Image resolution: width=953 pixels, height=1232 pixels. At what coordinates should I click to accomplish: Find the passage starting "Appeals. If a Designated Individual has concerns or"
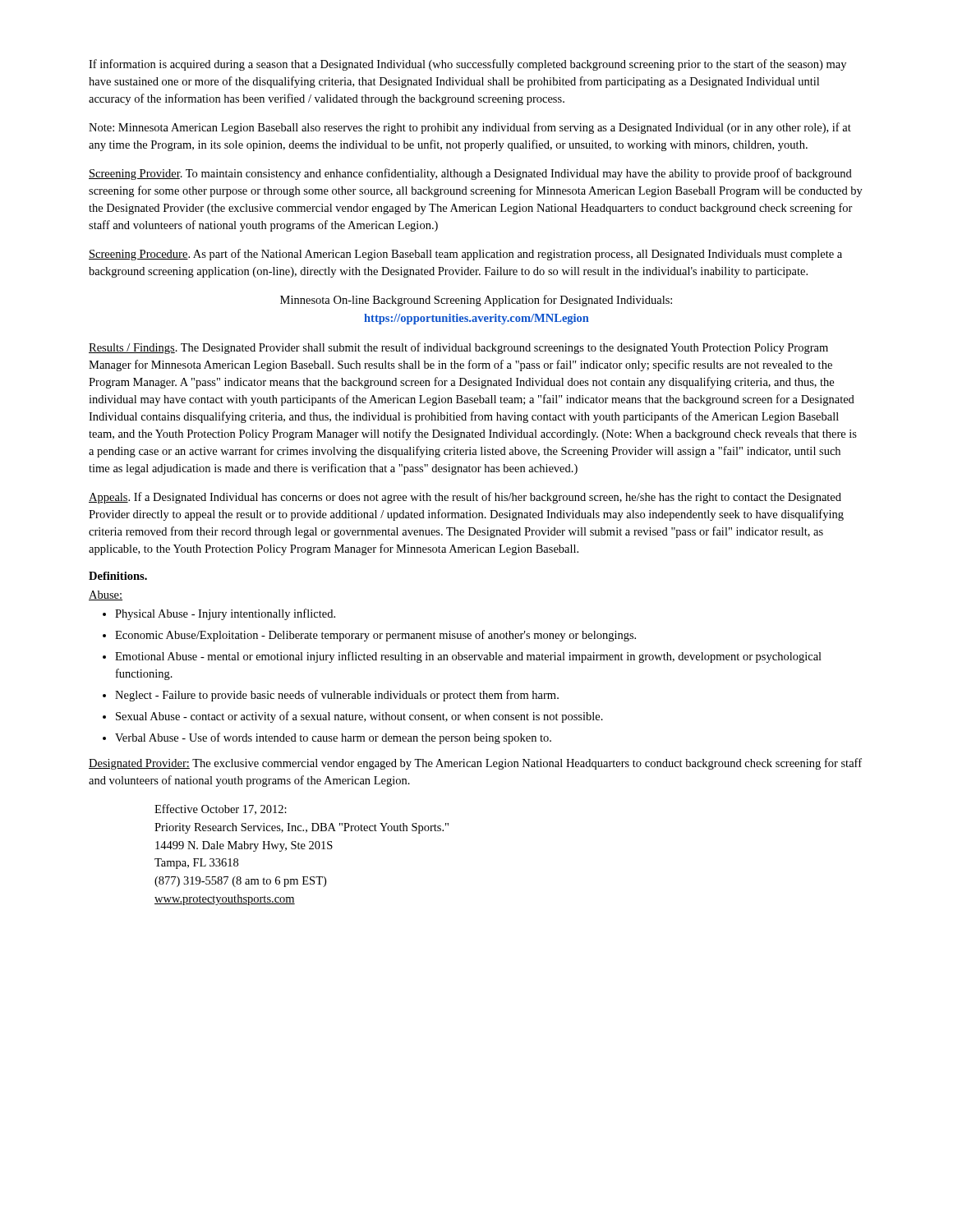pyautogui.click(x=476, y=523)
